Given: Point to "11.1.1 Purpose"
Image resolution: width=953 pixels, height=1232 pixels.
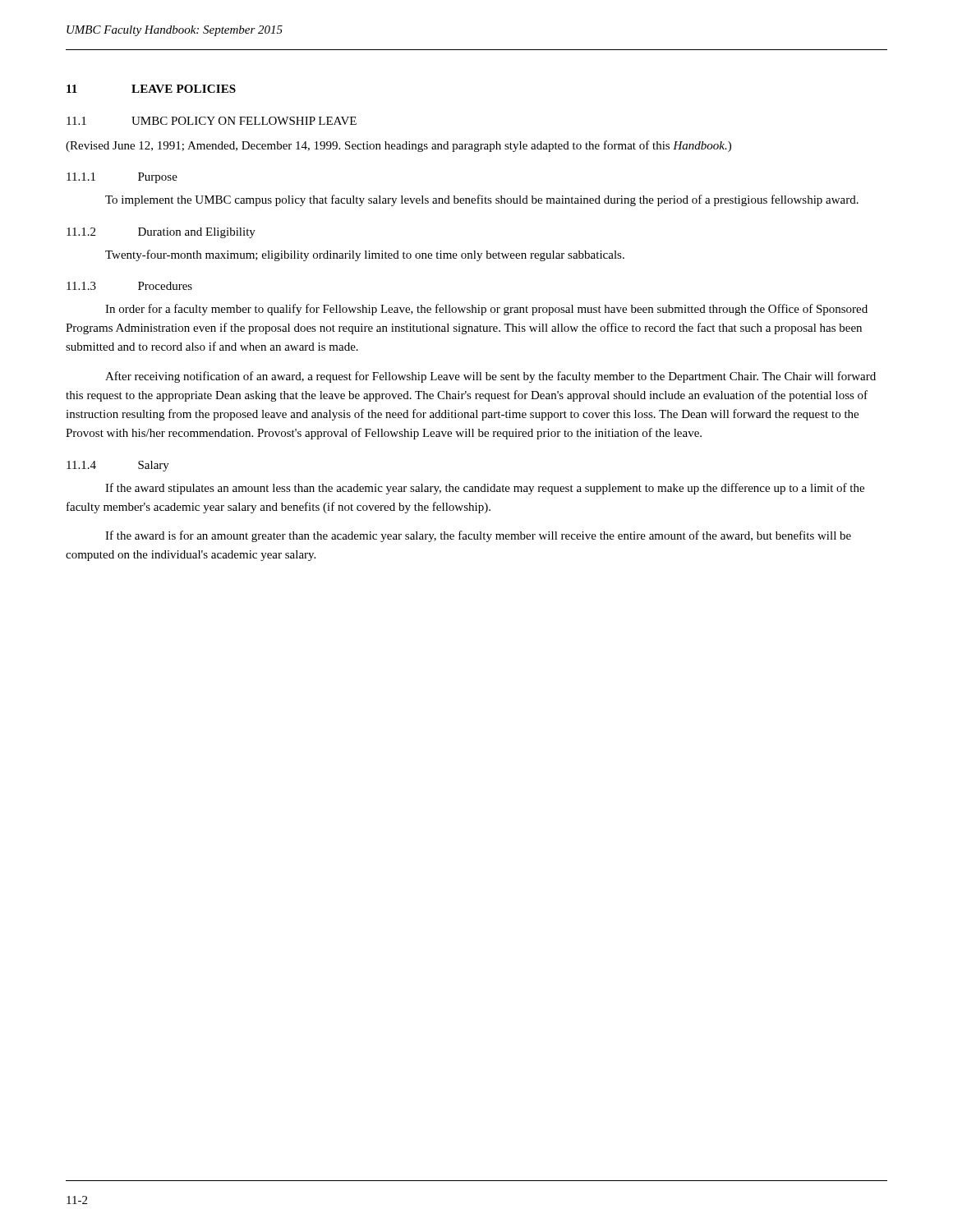Looking at the screenshot, I should pyautogui.click(x=83, y=178).
